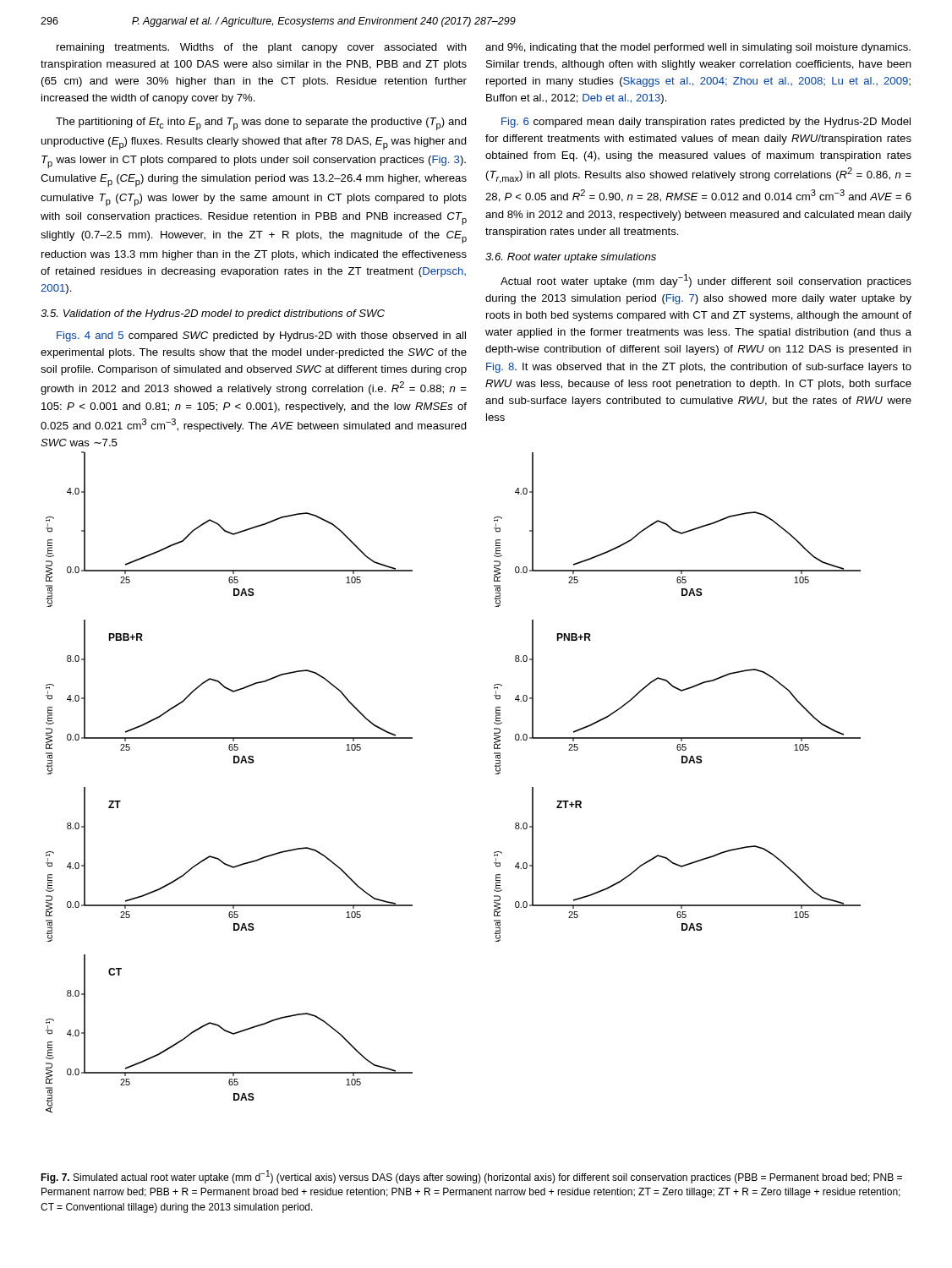
Task: Where does it say "3.6. Root water uptake simulations"?
Action: 571,256
